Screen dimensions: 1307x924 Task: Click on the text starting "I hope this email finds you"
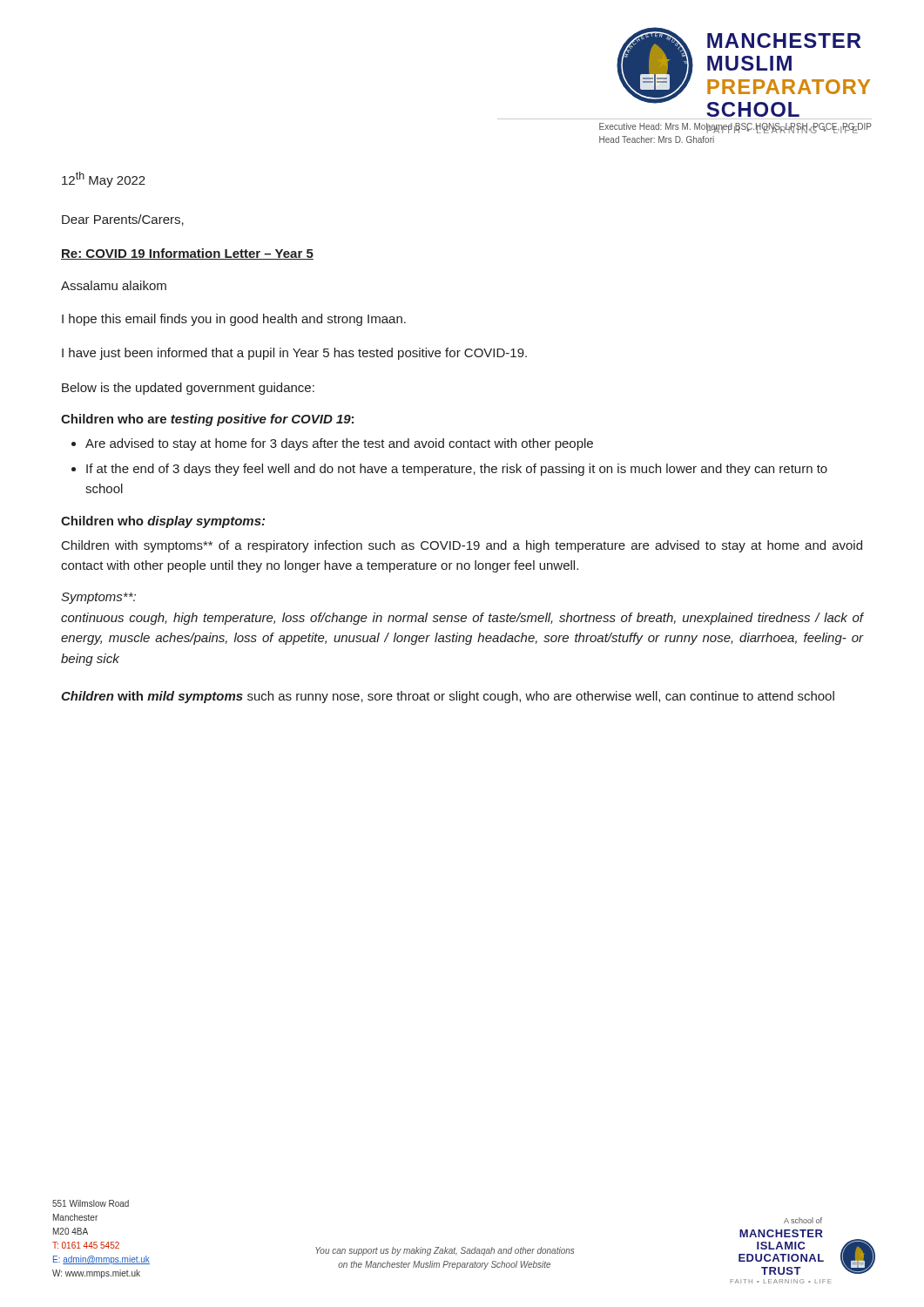[234, 318]
